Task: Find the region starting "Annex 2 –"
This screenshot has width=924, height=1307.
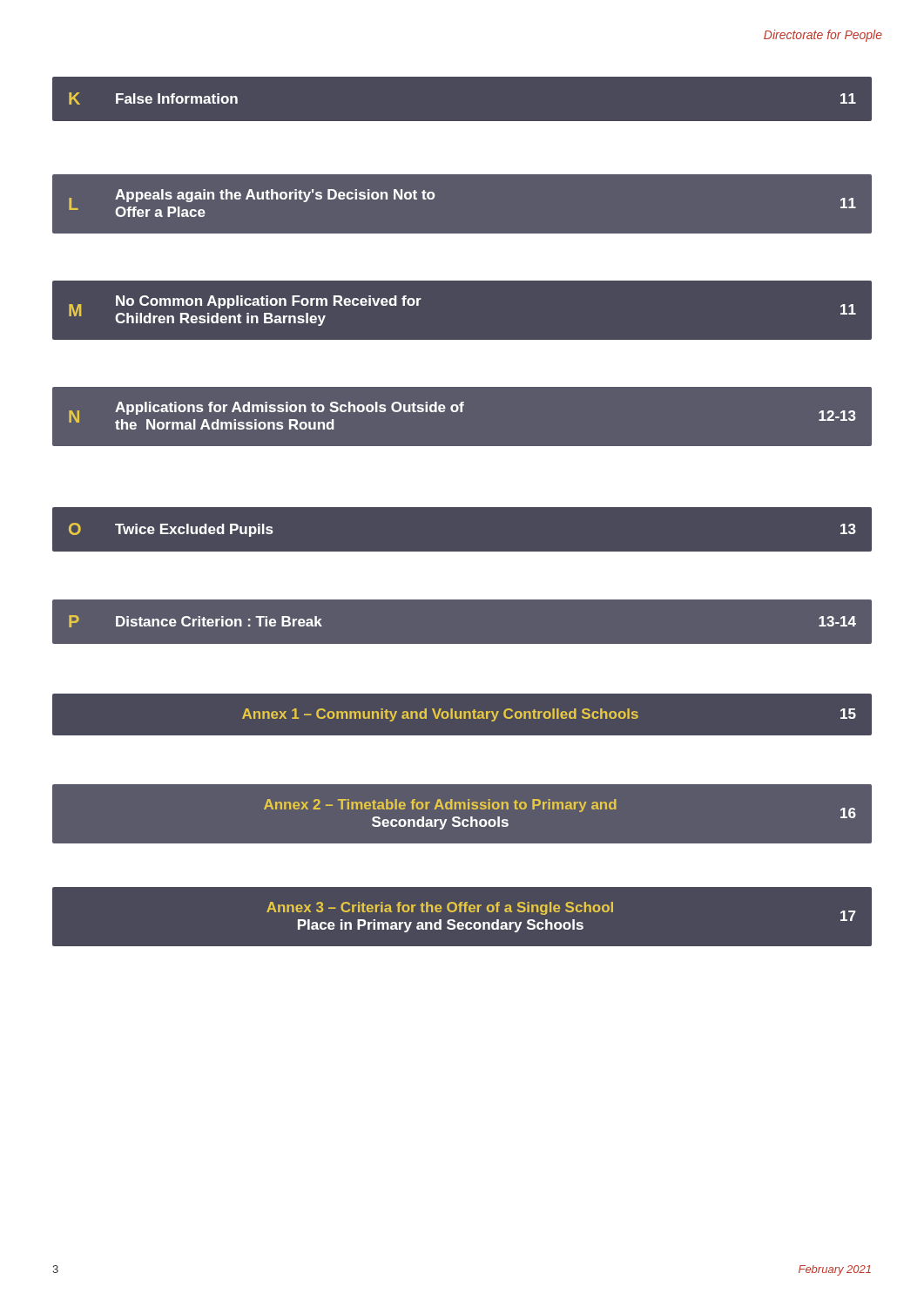Action: [462, 814]
